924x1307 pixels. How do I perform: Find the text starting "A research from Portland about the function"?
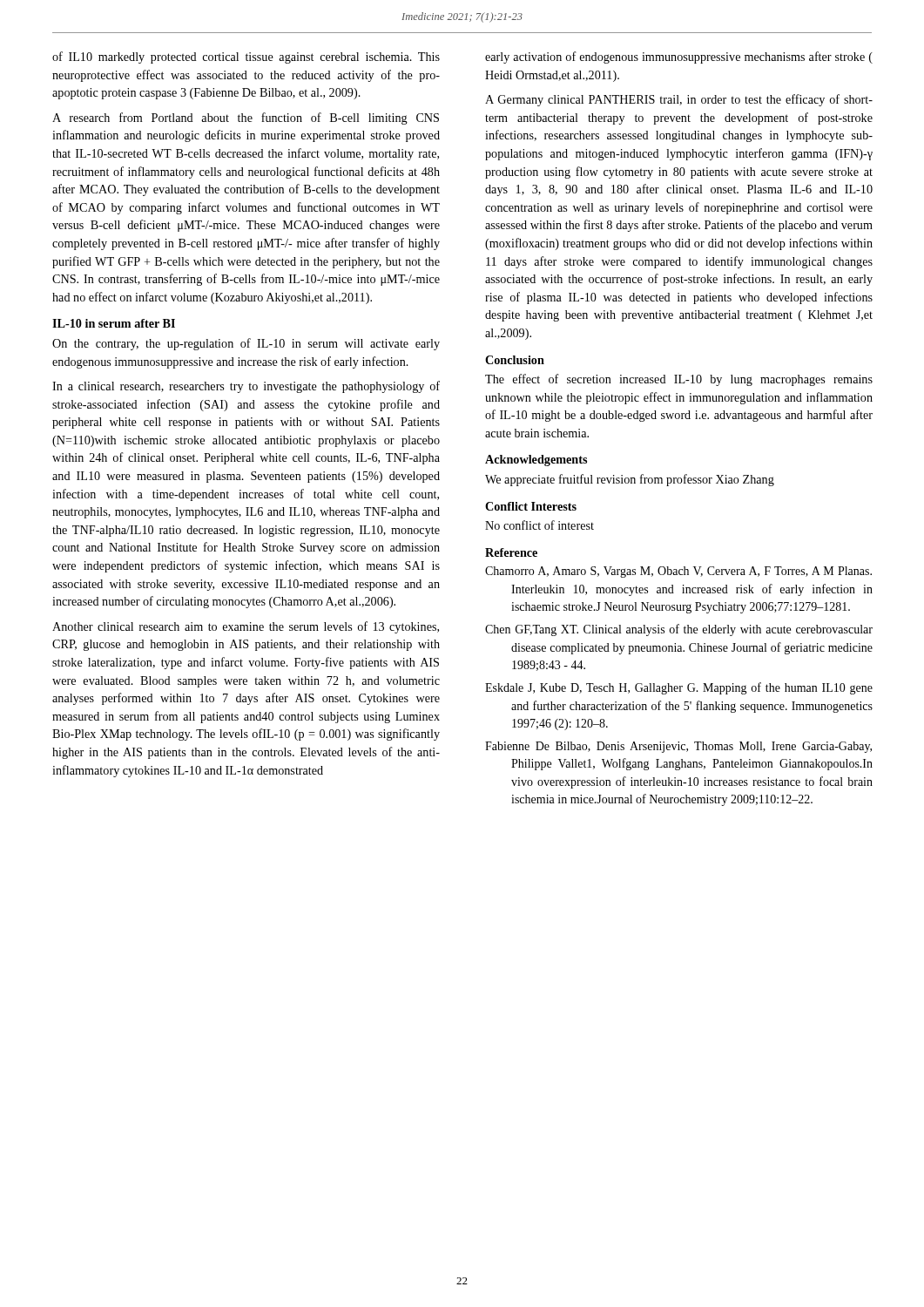[x=246, y=207]
